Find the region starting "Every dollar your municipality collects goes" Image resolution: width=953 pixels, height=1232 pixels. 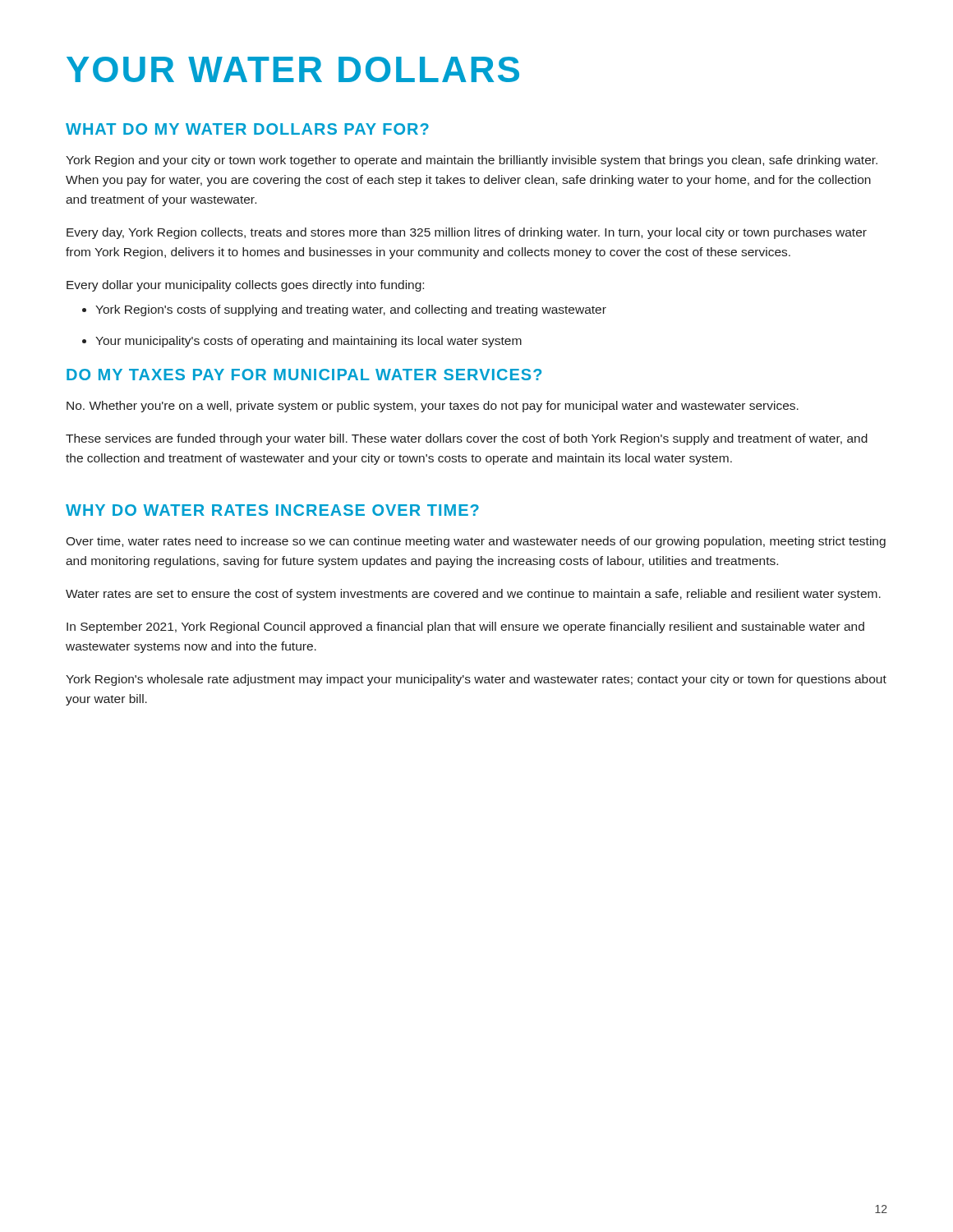click(x=246, y=285)
